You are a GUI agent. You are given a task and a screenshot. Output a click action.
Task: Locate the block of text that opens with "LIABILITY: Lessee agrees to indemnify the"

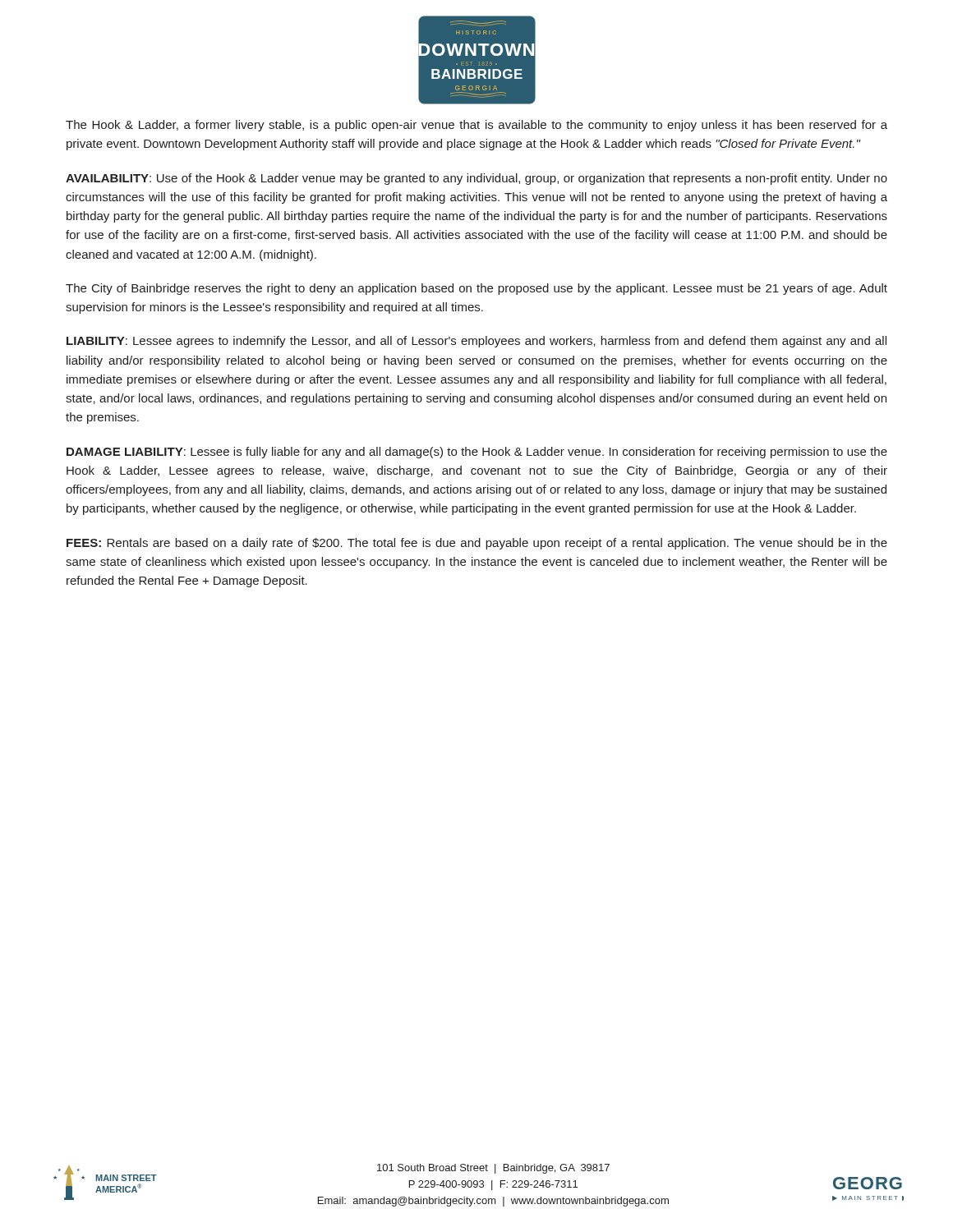pyautogui.click(x=476, y=379)
